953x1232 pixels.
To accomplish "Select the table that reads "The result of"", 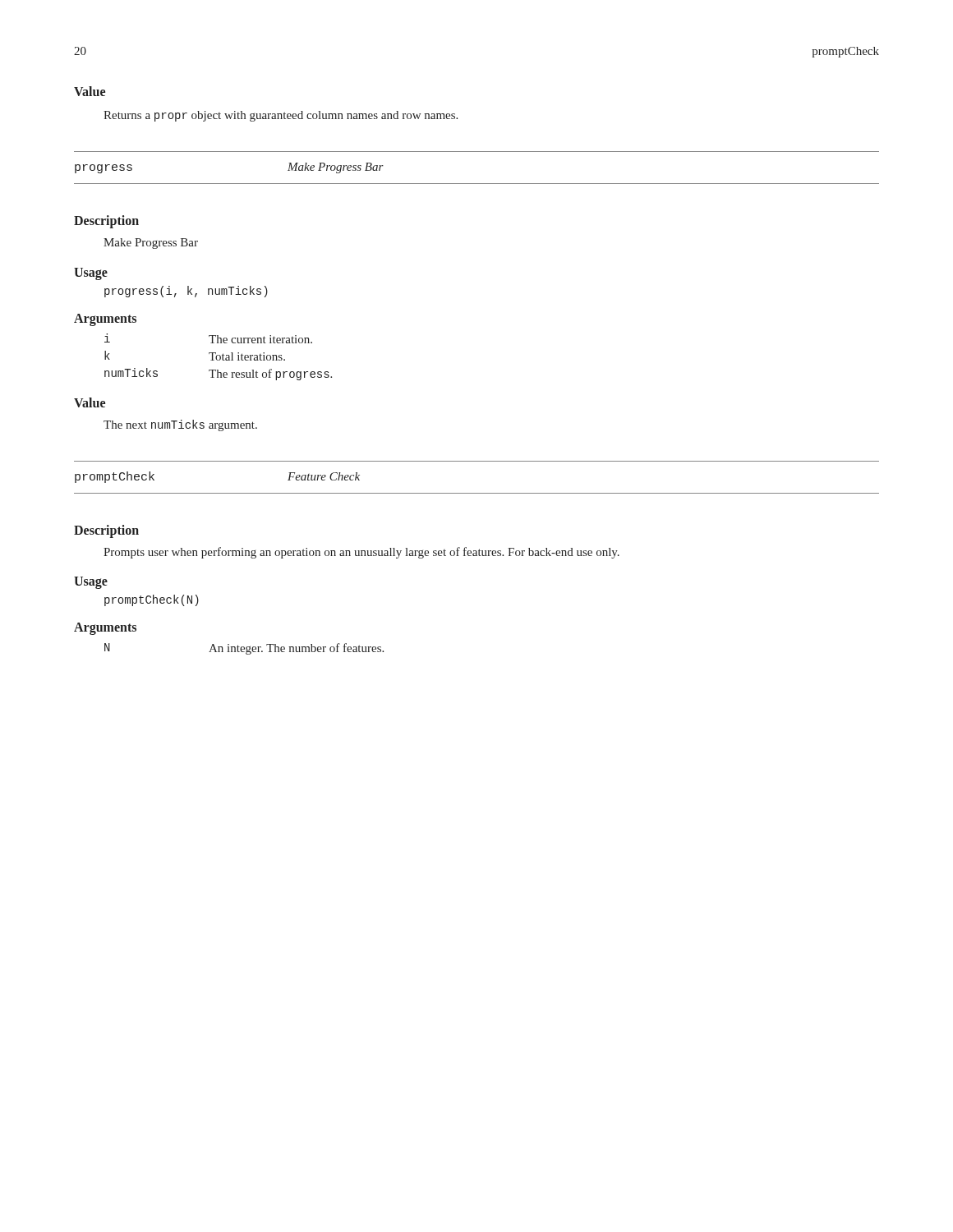I will pyautogui.click(x=476, y=356).
